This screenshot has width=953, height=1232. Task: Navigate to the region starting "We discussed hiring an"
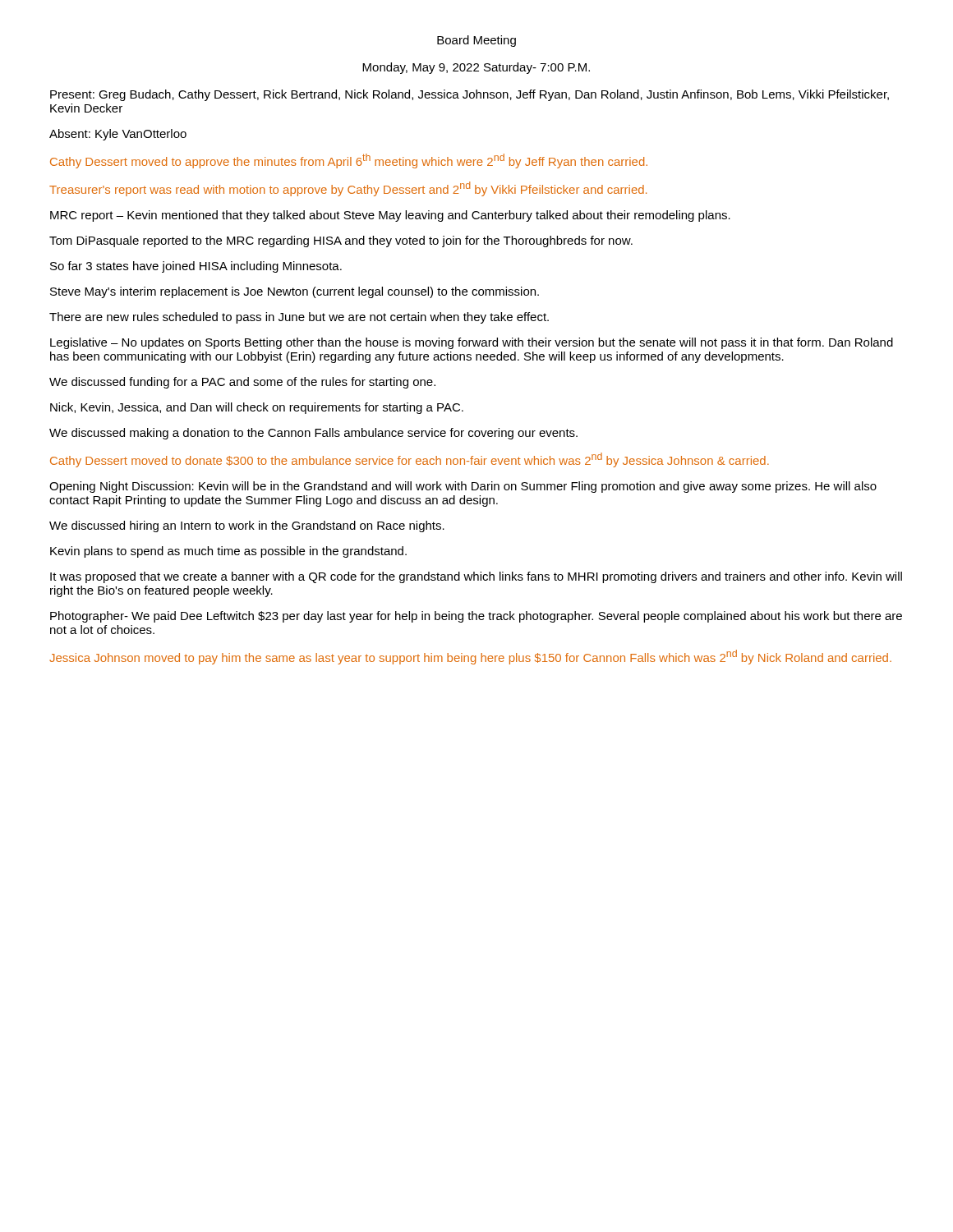click(x=247, y=525)
